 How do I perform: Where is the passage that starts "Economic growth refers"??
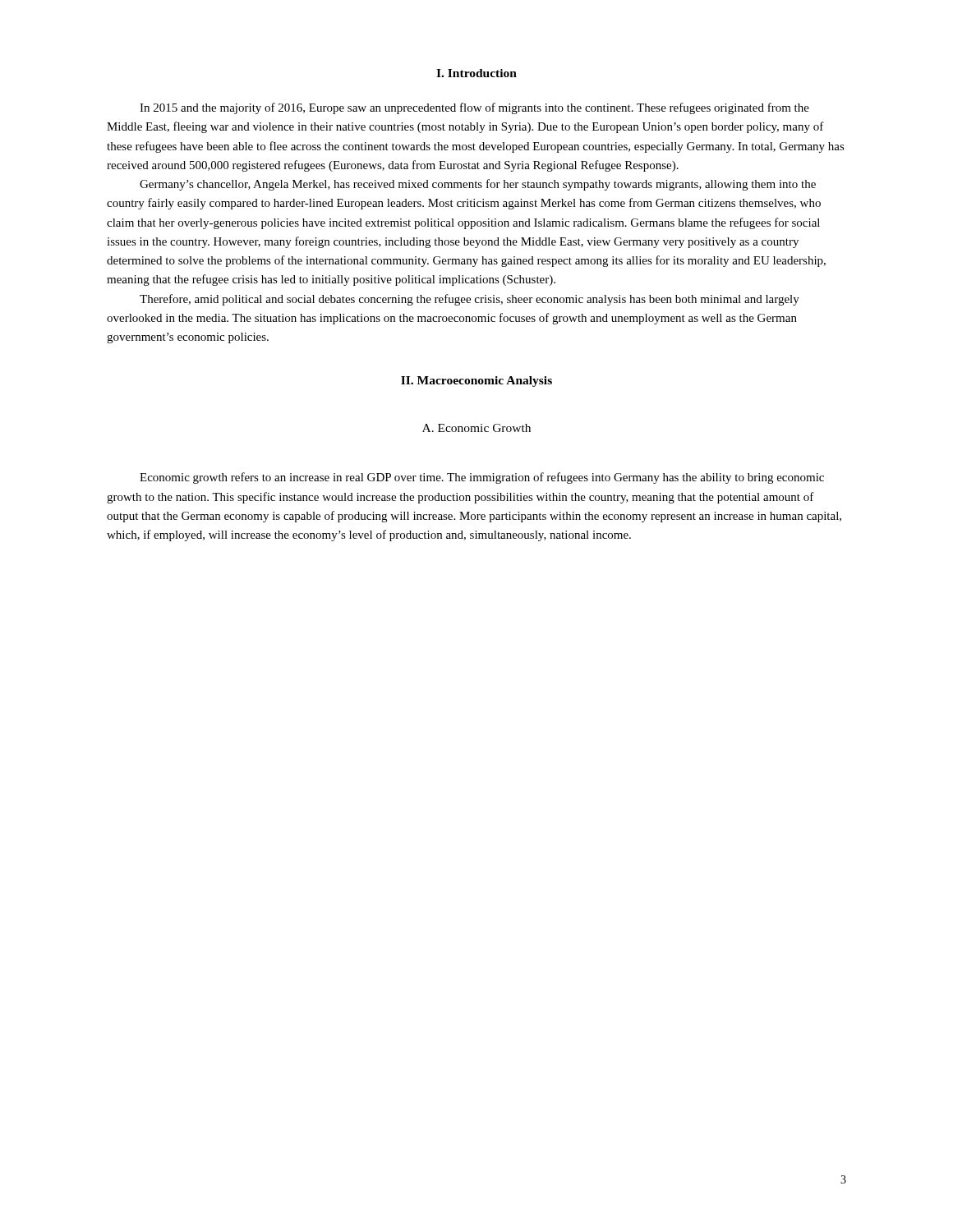[474, 506]
